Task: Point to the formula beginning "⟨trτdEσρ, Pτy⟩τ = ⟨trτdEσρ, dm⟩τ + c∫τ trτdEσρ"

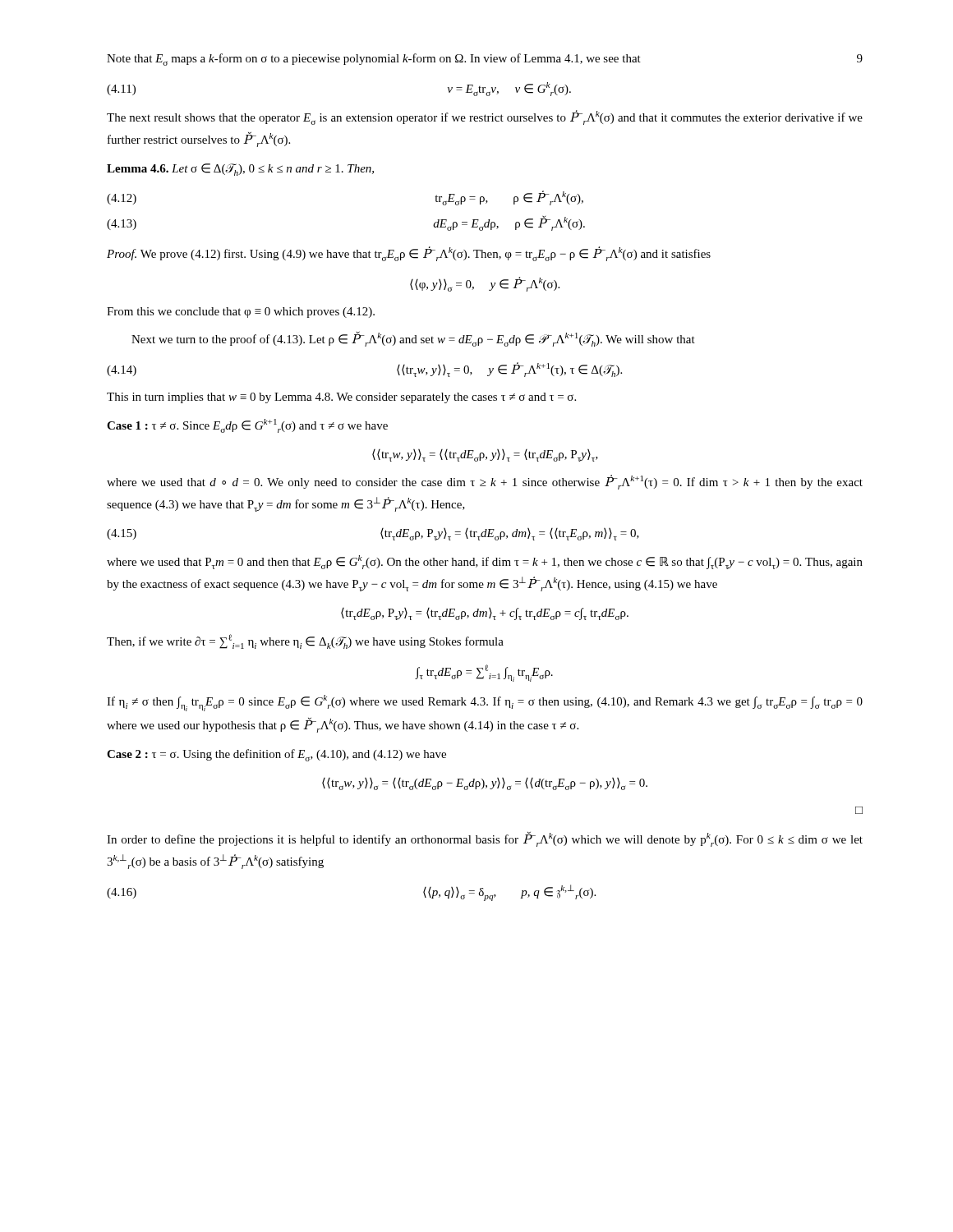Action: [485, 614]
